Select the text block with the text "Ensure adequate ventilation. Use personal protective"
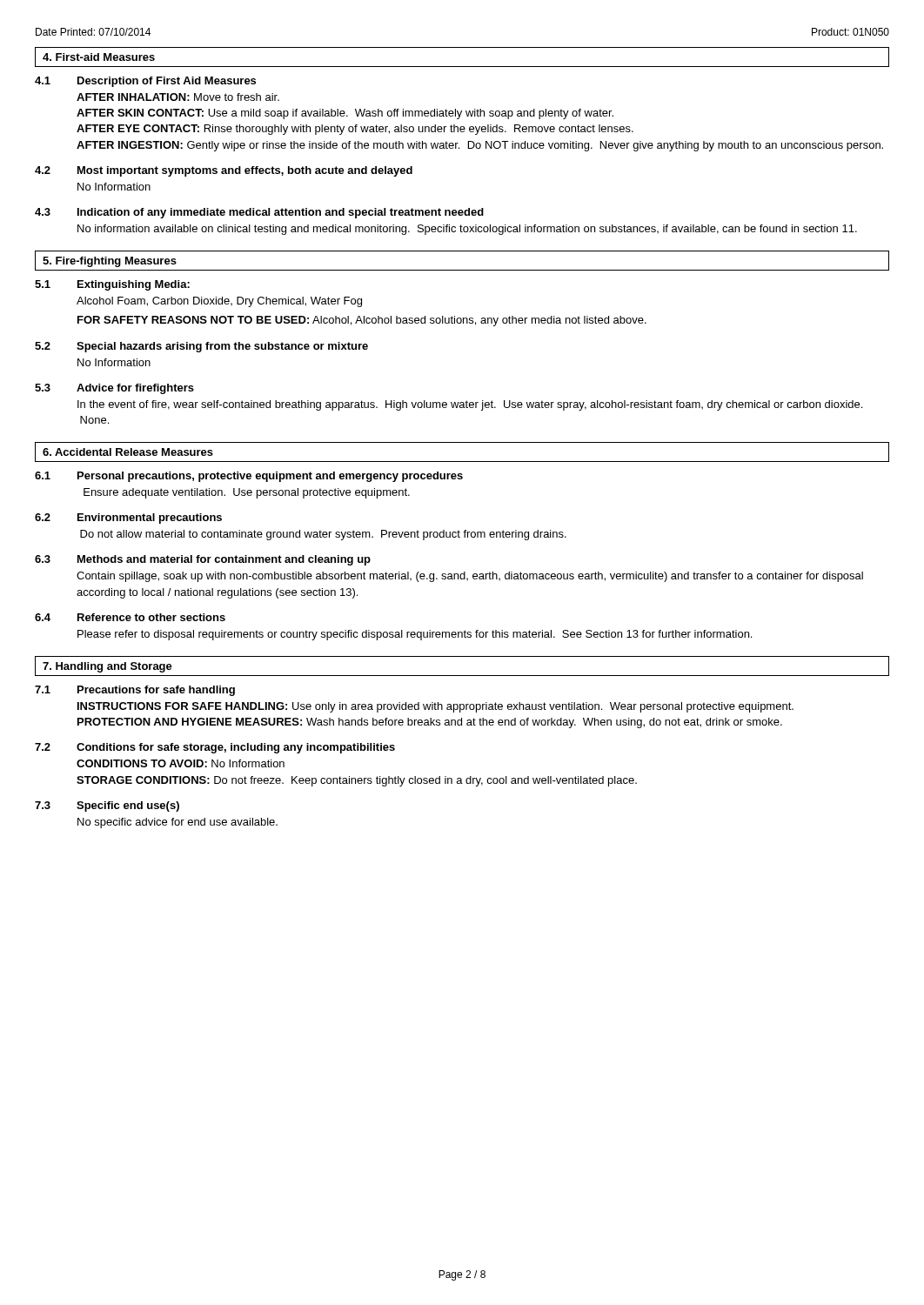Viewport: 924px width, 1305px height. [244, 492]
